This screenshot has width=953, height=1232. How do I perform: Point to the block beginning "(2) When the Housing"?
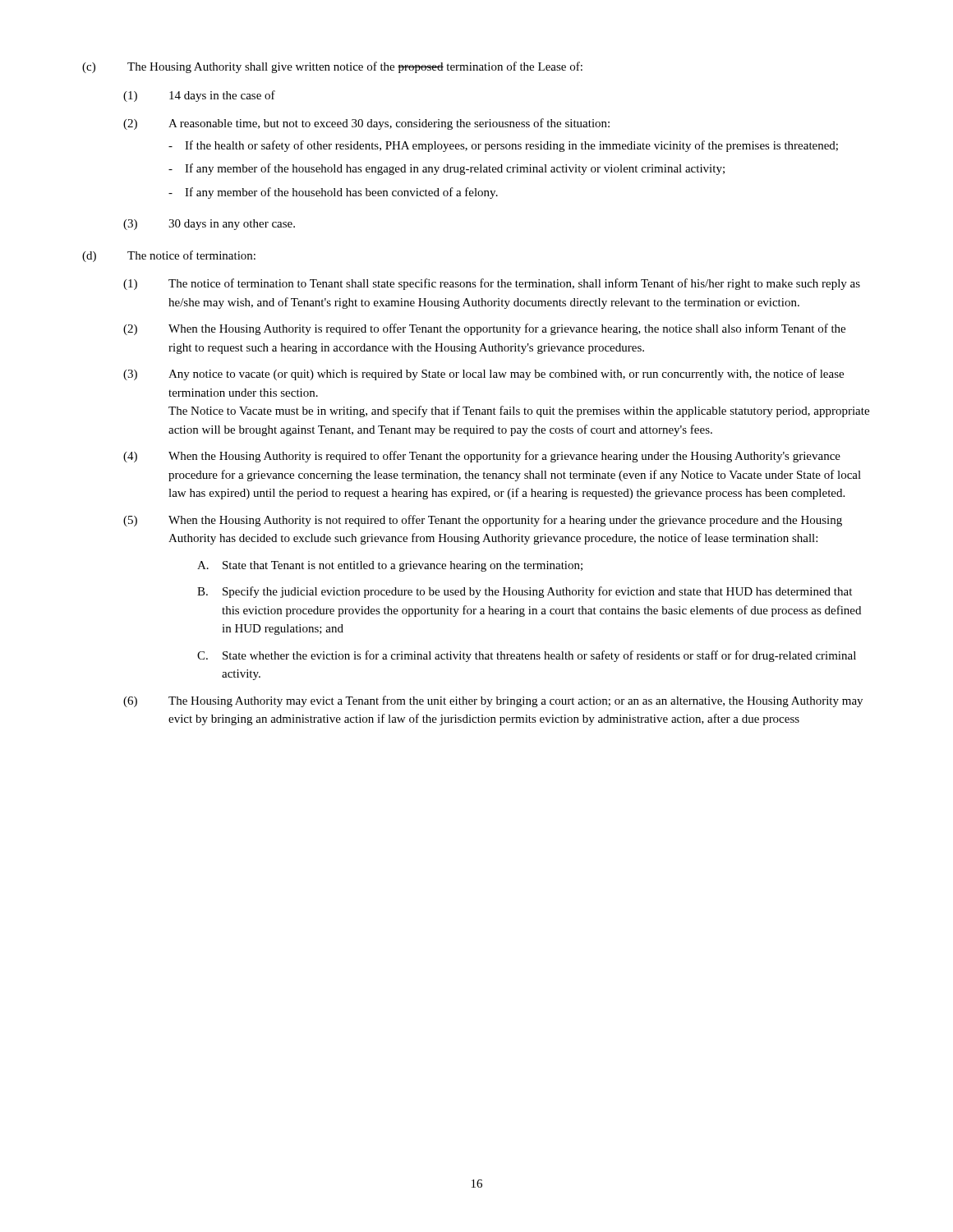[x=497, y=338]
